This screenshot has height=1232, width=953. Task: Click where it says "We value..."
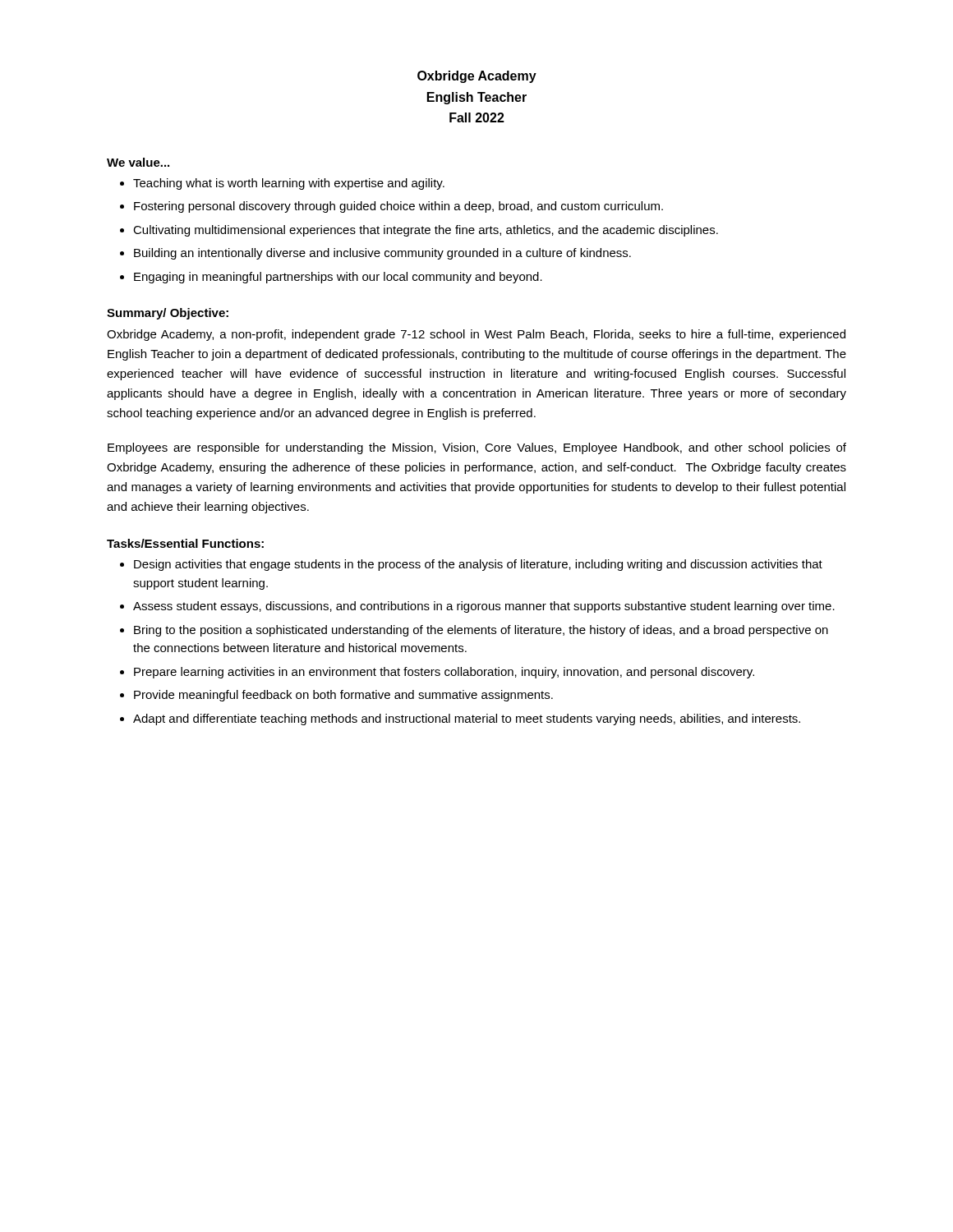(139, 162)
